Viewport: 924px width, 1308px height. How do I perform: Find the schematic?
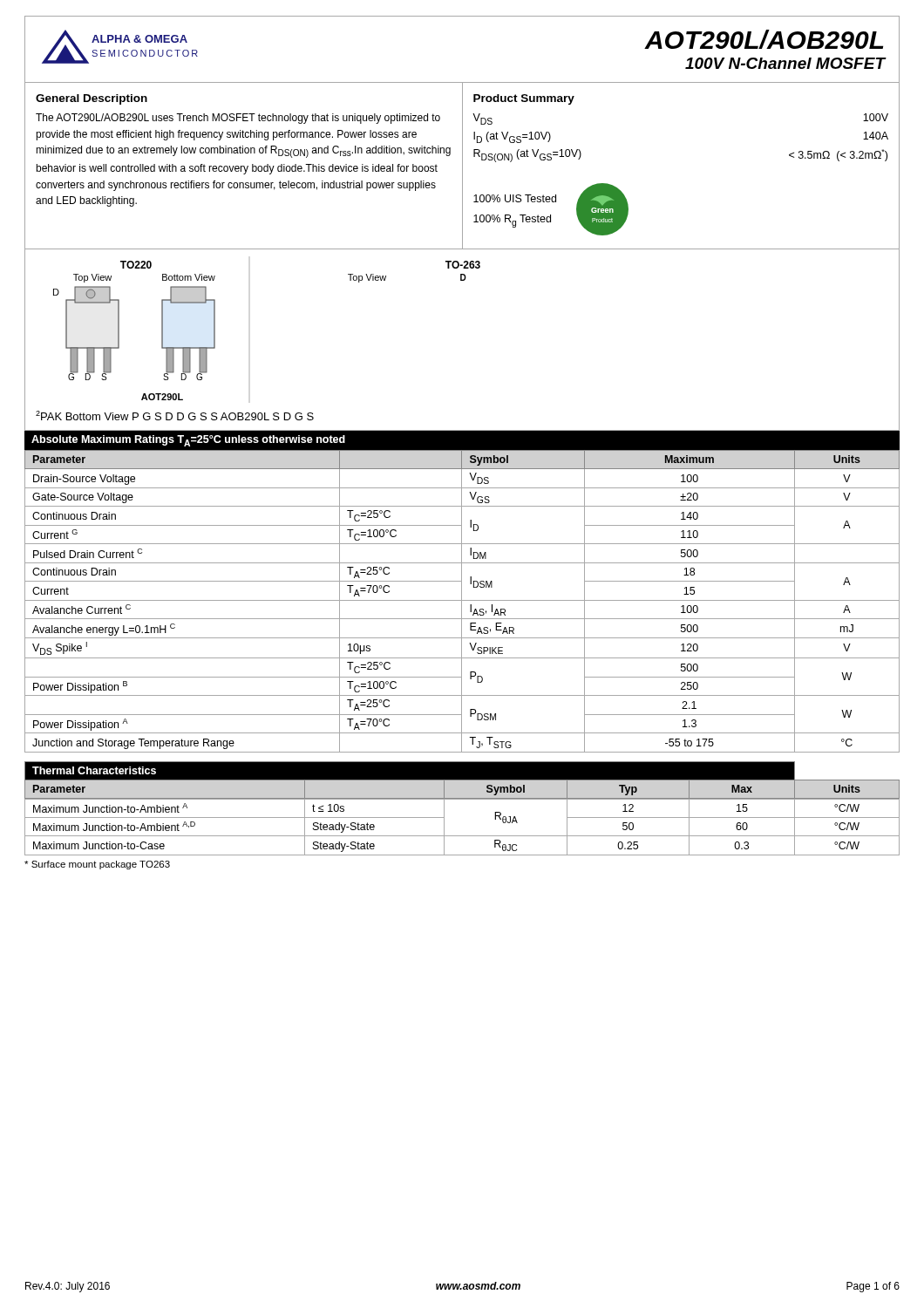[462, 340]
